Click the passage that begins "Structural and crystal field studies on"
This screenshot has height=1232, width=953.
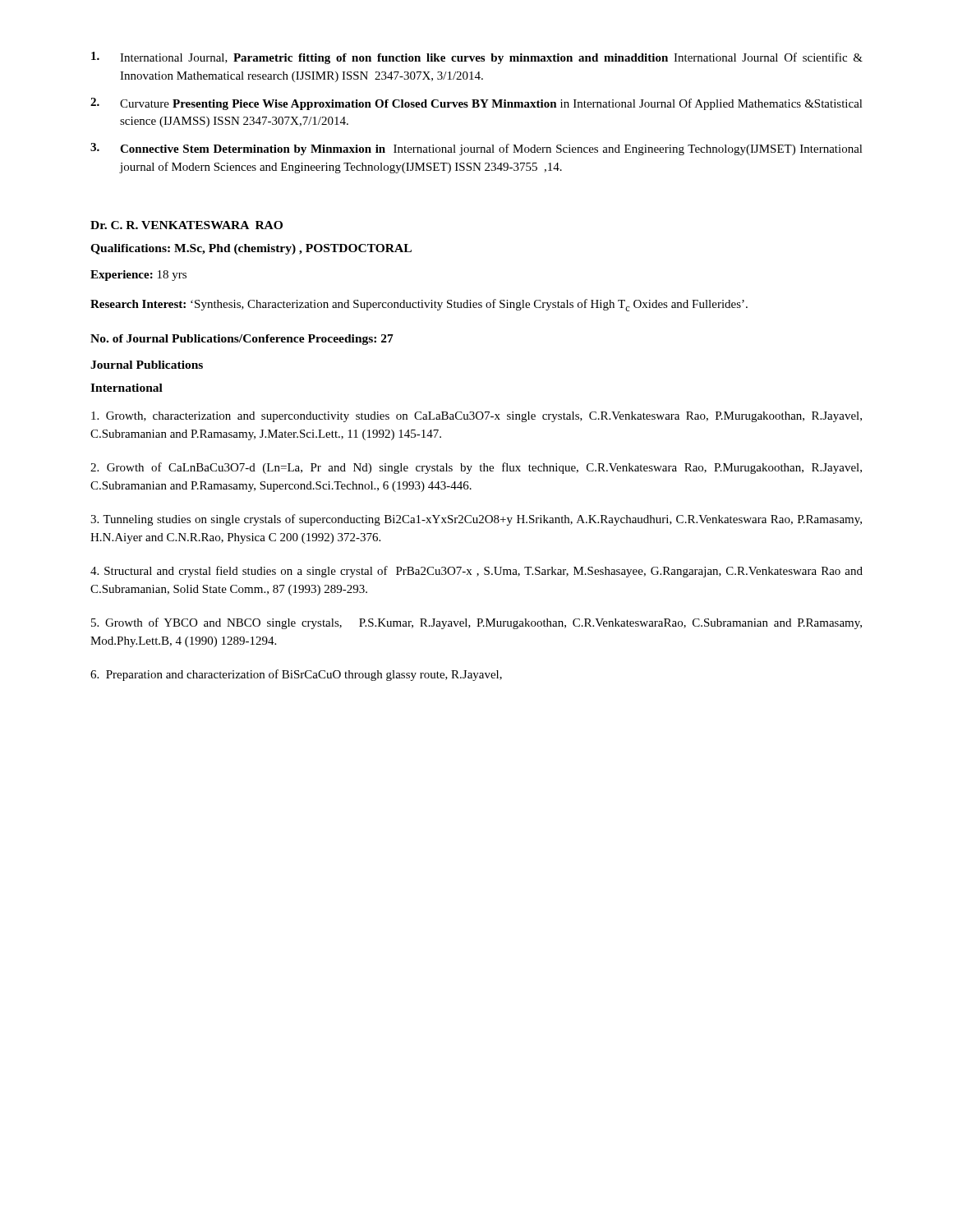pyautogui.click(x=476, y=580)
